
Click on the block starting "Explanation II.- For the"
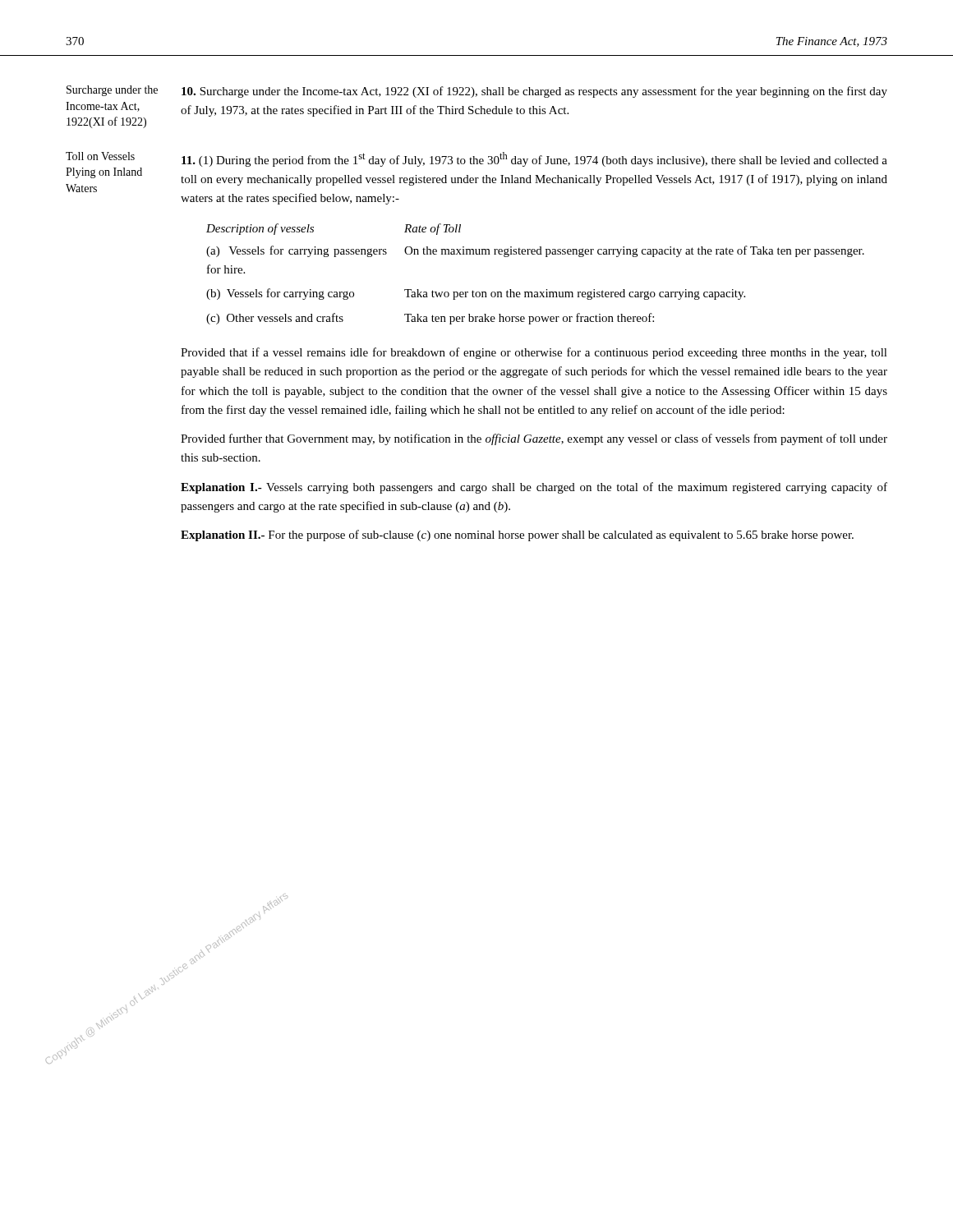534,535
